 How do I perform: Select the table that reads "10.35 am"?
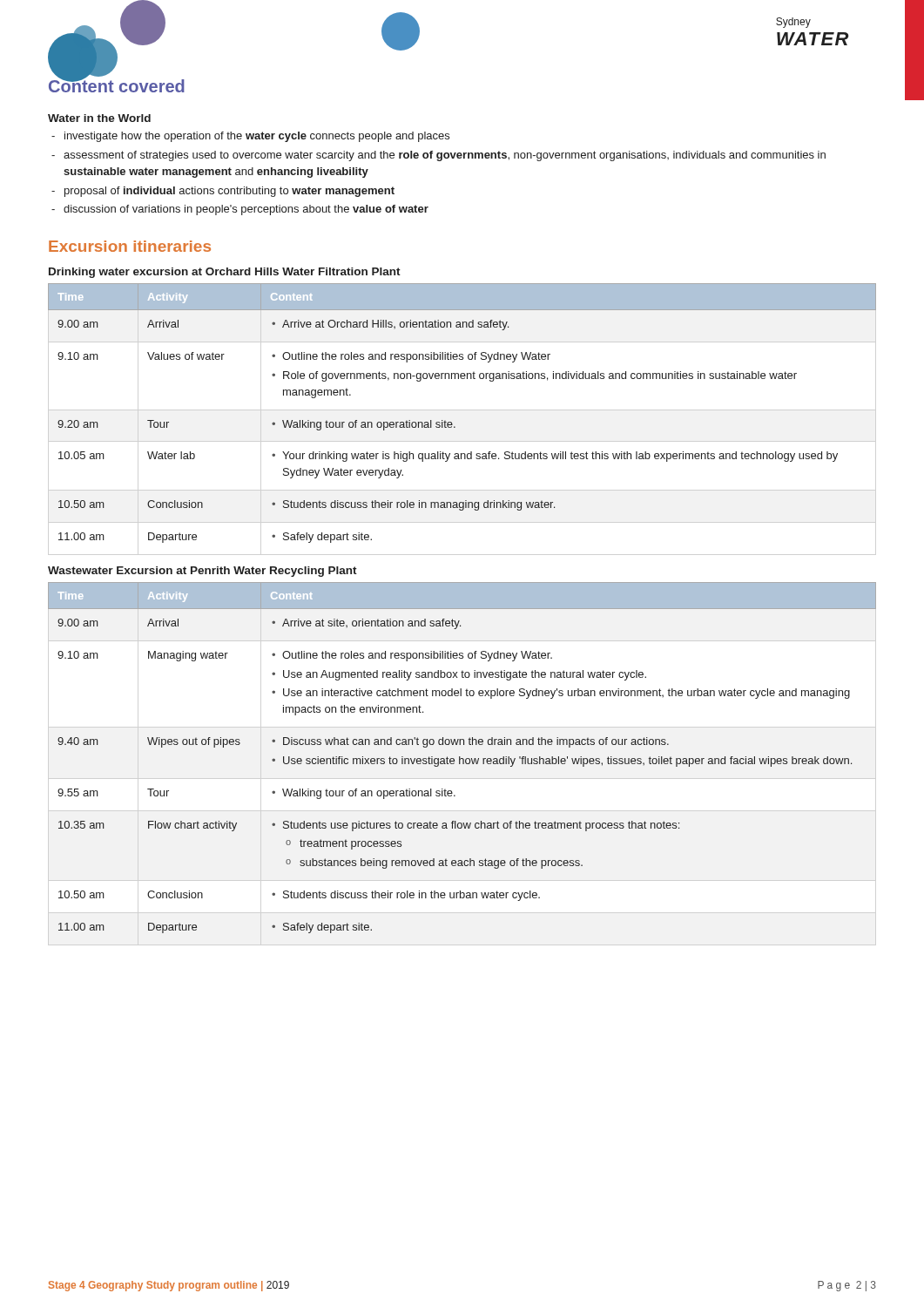click(462, 764)
